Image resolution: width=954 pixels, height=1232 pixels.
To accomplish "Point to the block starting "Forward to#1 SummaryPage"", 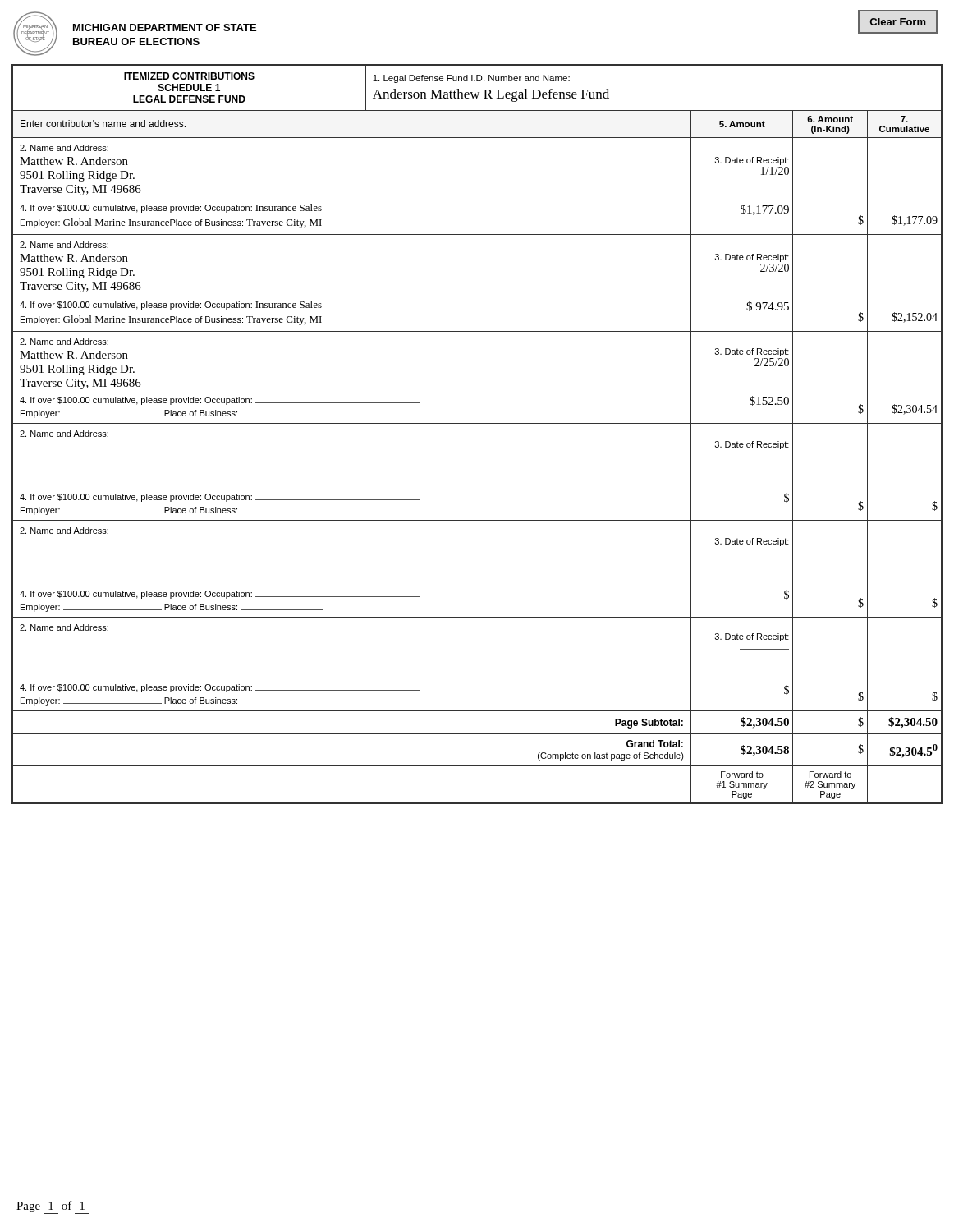I will tap(477, 785).
